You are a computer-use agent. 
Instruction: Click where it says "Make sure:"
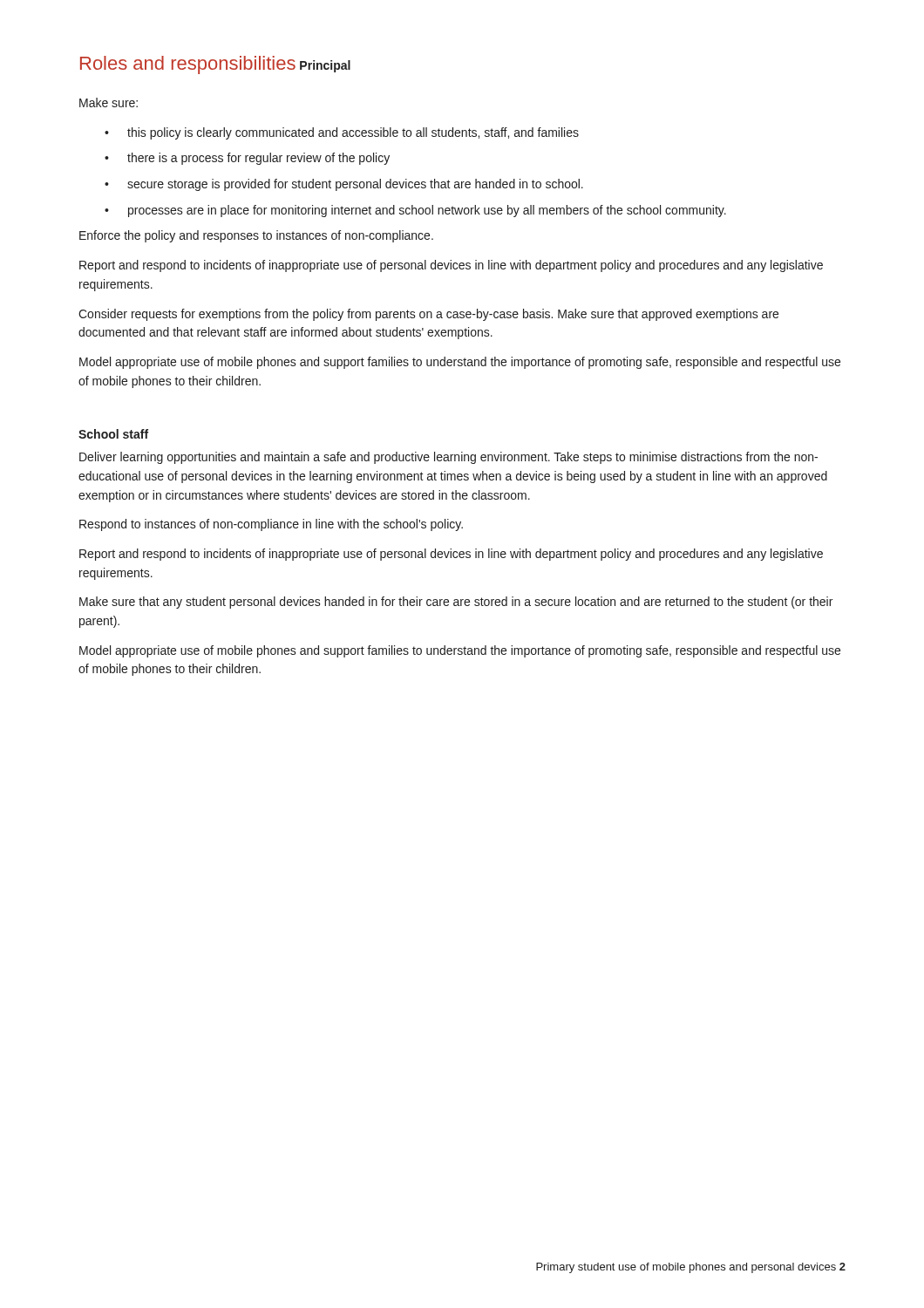[x=109, y=102]
